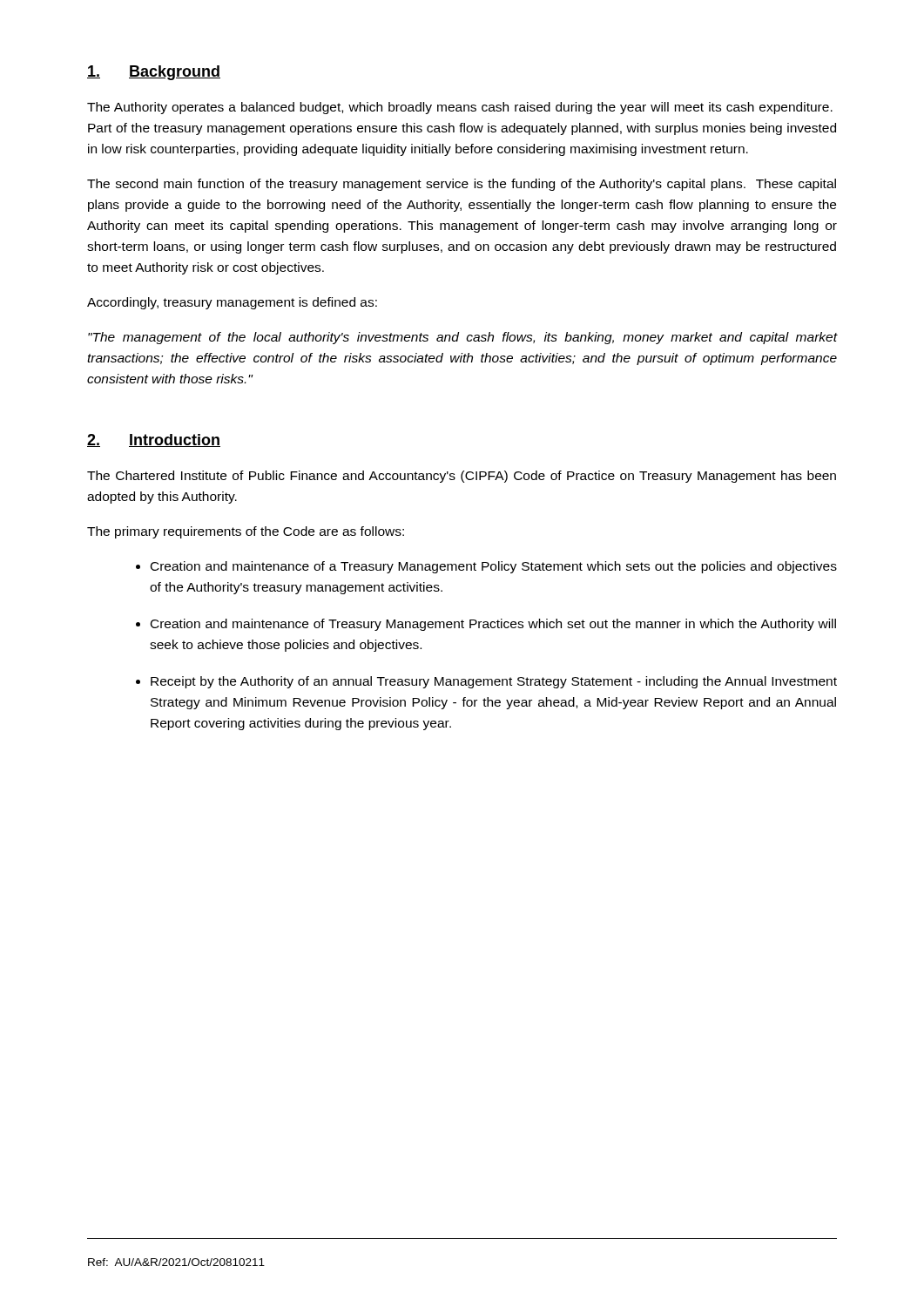This screenshot has width=924, height=1307.
Task: Locate the text block with the text ""The management of"
Action: [x=462, y=358]
